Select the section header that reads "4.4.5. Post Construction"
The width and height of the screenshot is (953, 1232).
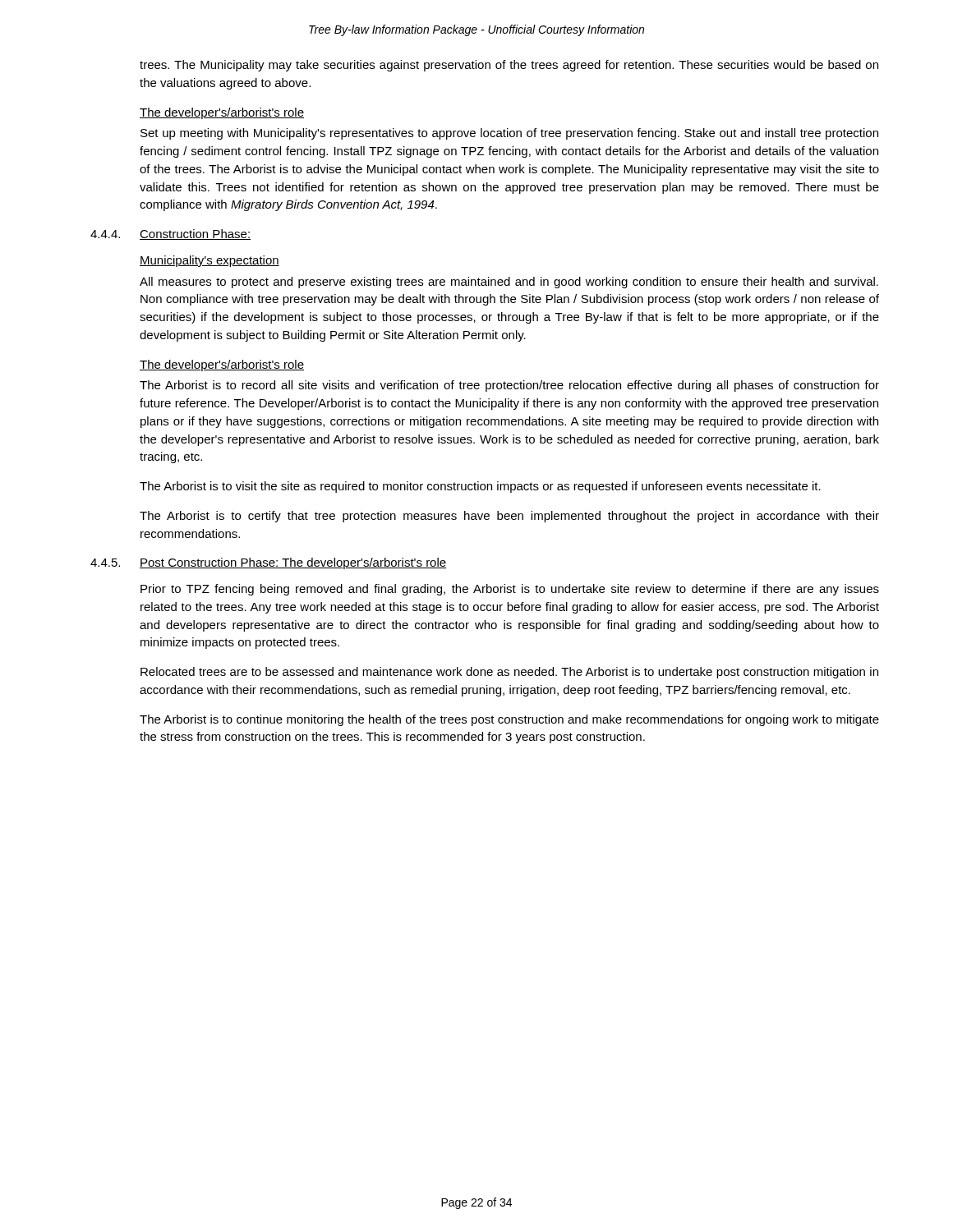coord(268,563)
